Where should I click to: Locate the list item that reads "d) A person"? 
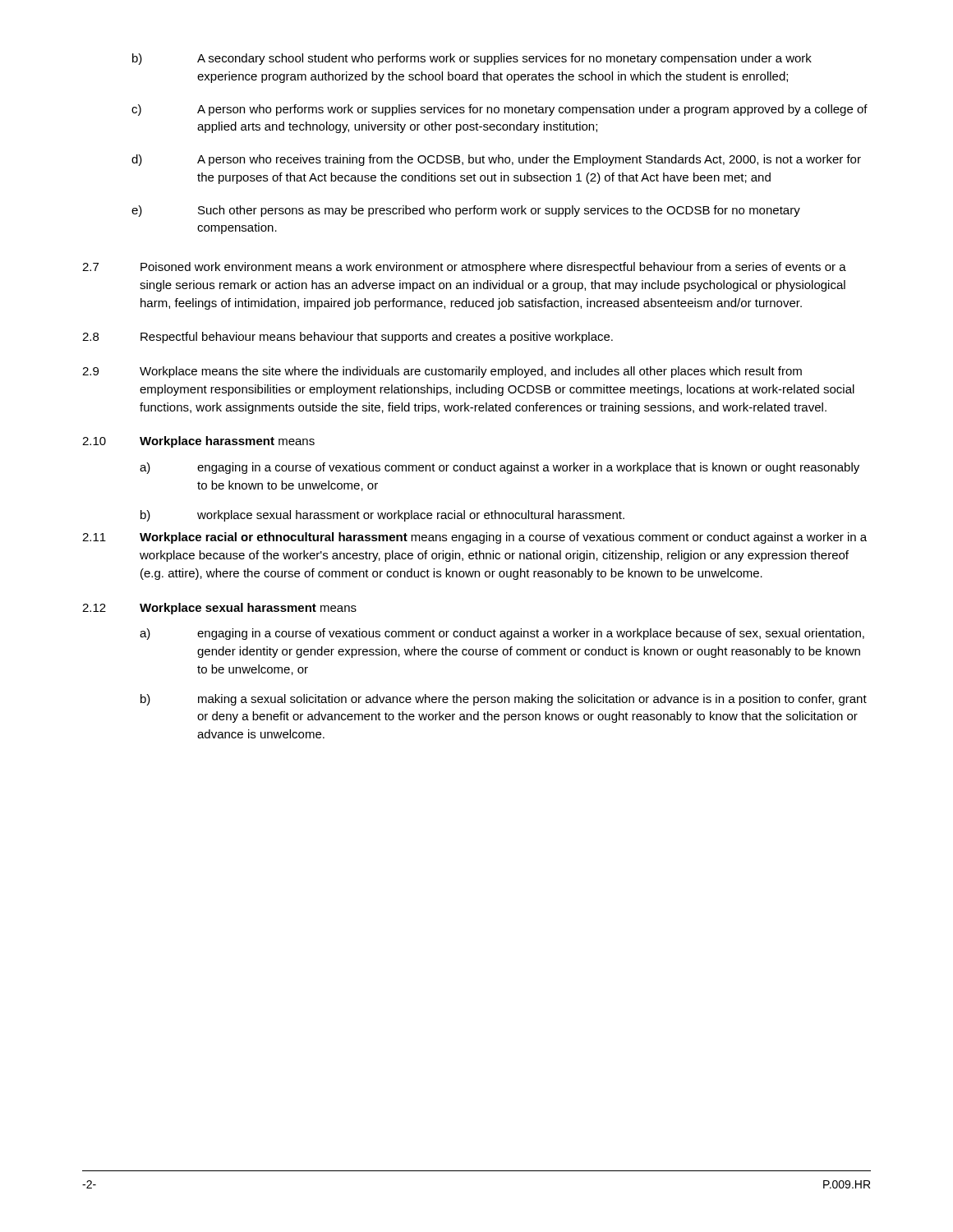pyautogui.click(x=476, y=168)
